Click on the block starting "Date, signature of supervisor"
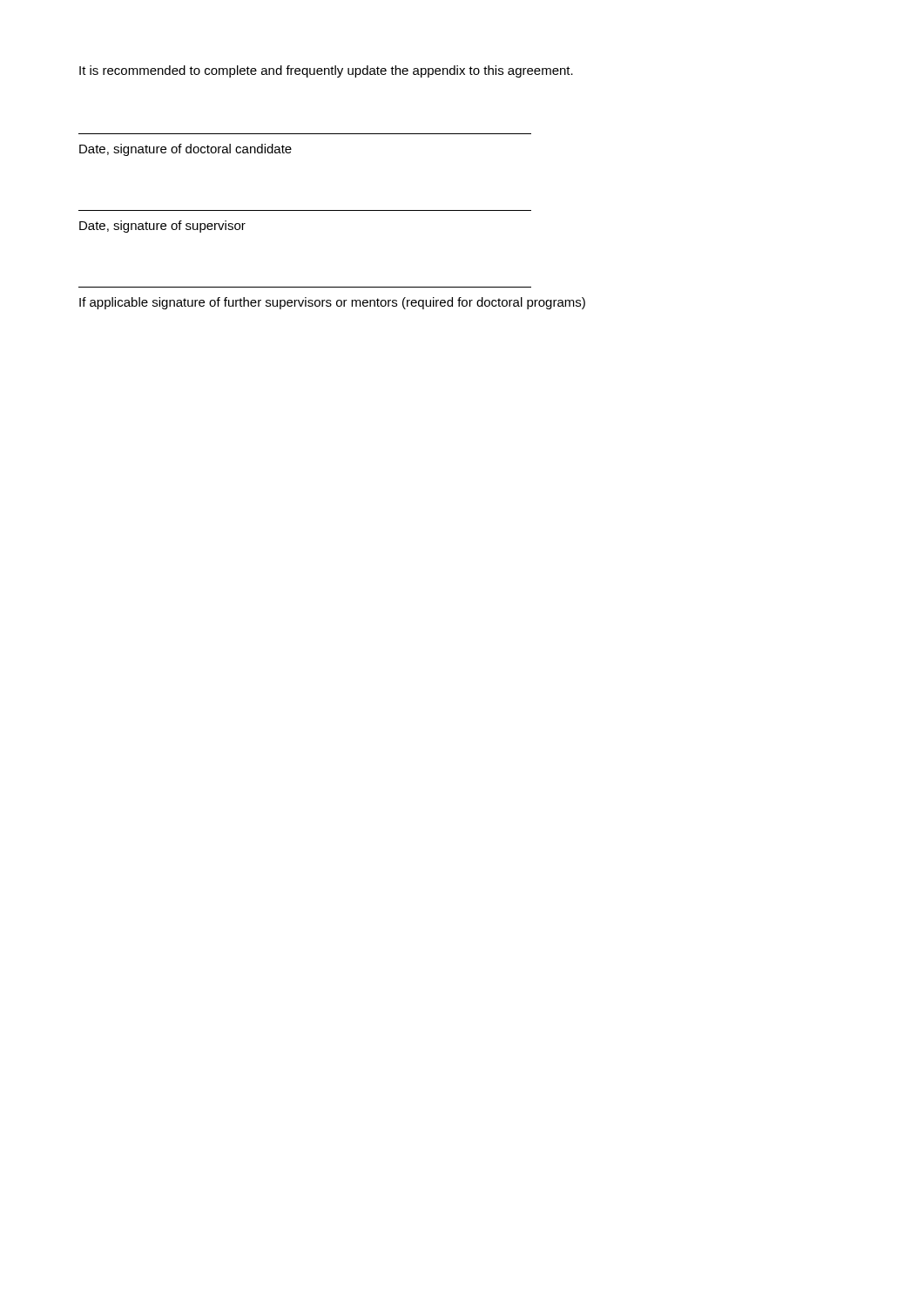The height and width of the screenshot is (1307, 924). pyautogui.click(x=305, y=221)
